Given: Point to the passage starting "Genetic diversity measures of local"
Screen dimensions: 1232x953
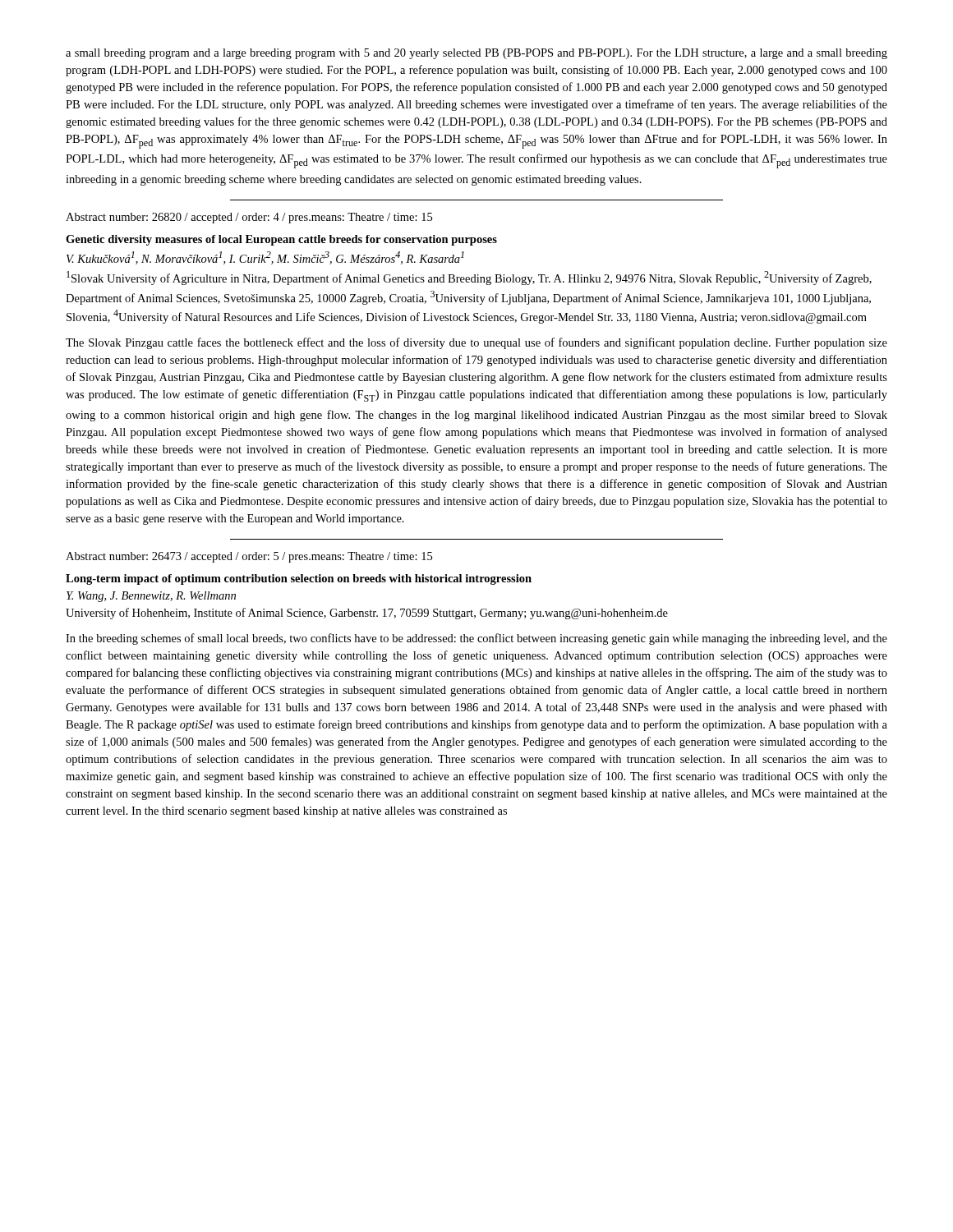Looking at the screenshot, I should click(281, 239).
